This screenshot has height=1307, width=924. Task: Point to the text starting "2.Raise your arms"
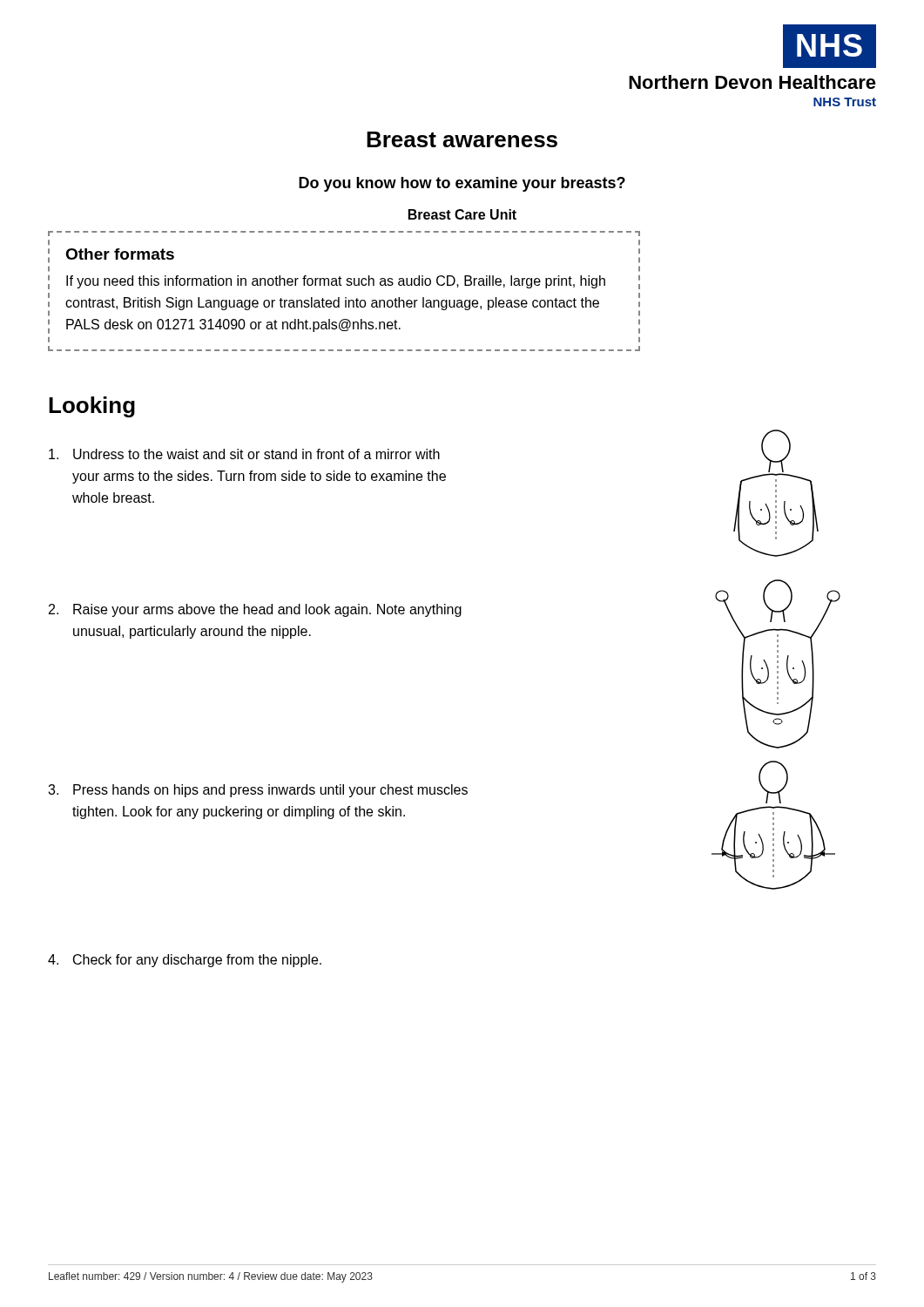click(x=258, y=621)
